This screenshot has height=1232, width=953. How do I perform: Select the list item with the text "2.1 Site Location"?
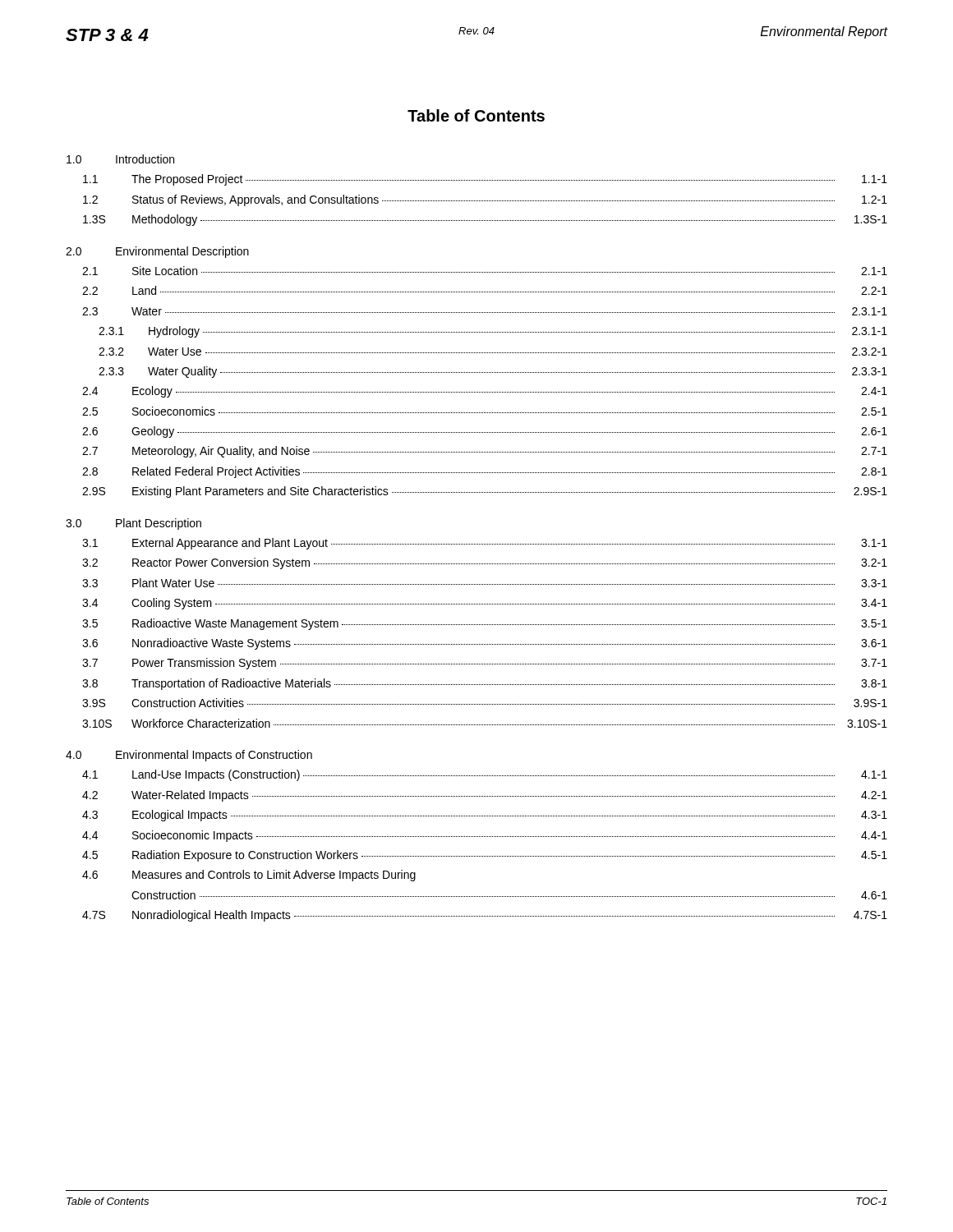pyautogui.click(x=476, y=271)
